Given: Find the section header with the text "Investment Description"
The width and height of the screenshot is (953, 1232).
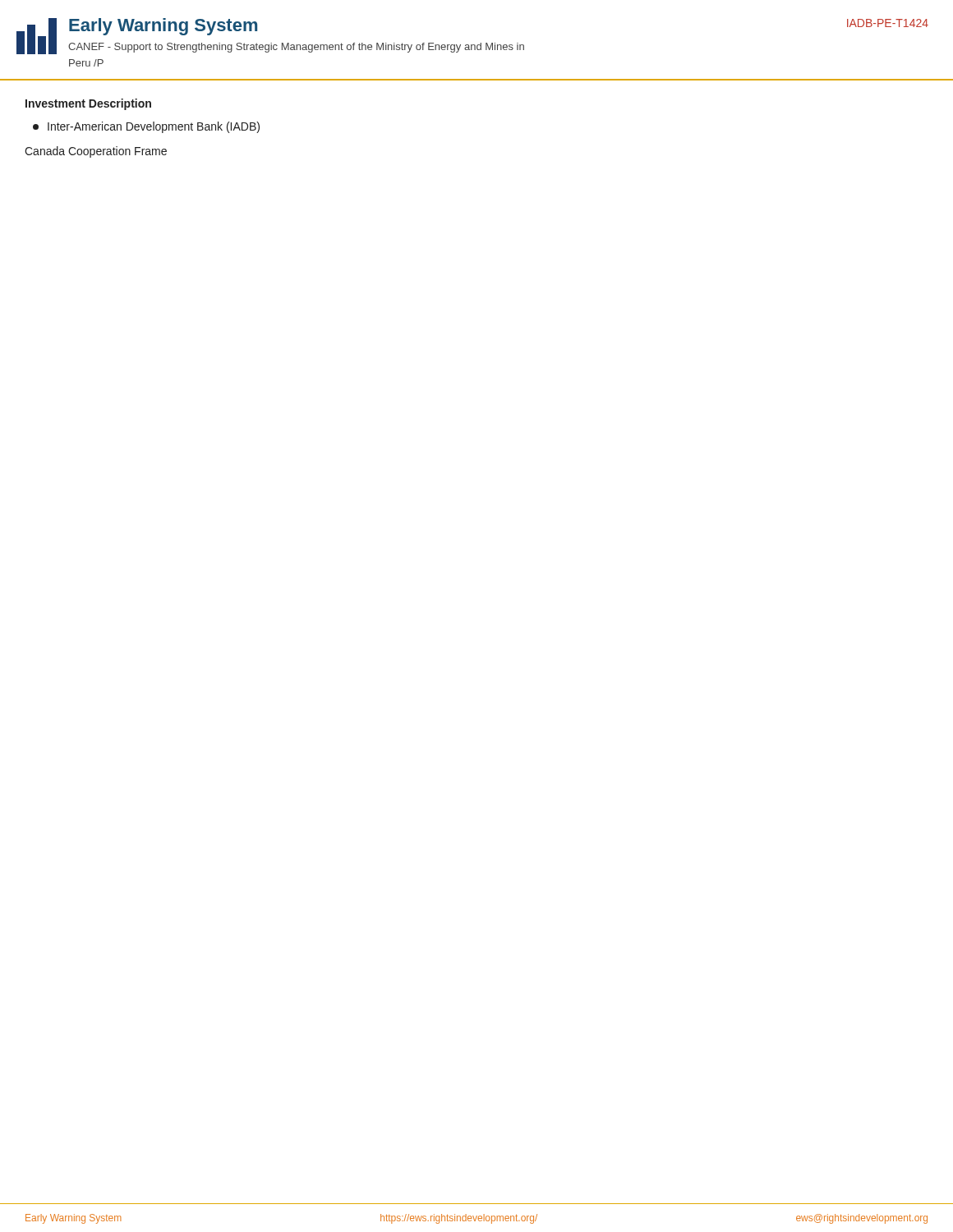Looking at the screenshot, I should pyautogui.click(x=88, y=104).
